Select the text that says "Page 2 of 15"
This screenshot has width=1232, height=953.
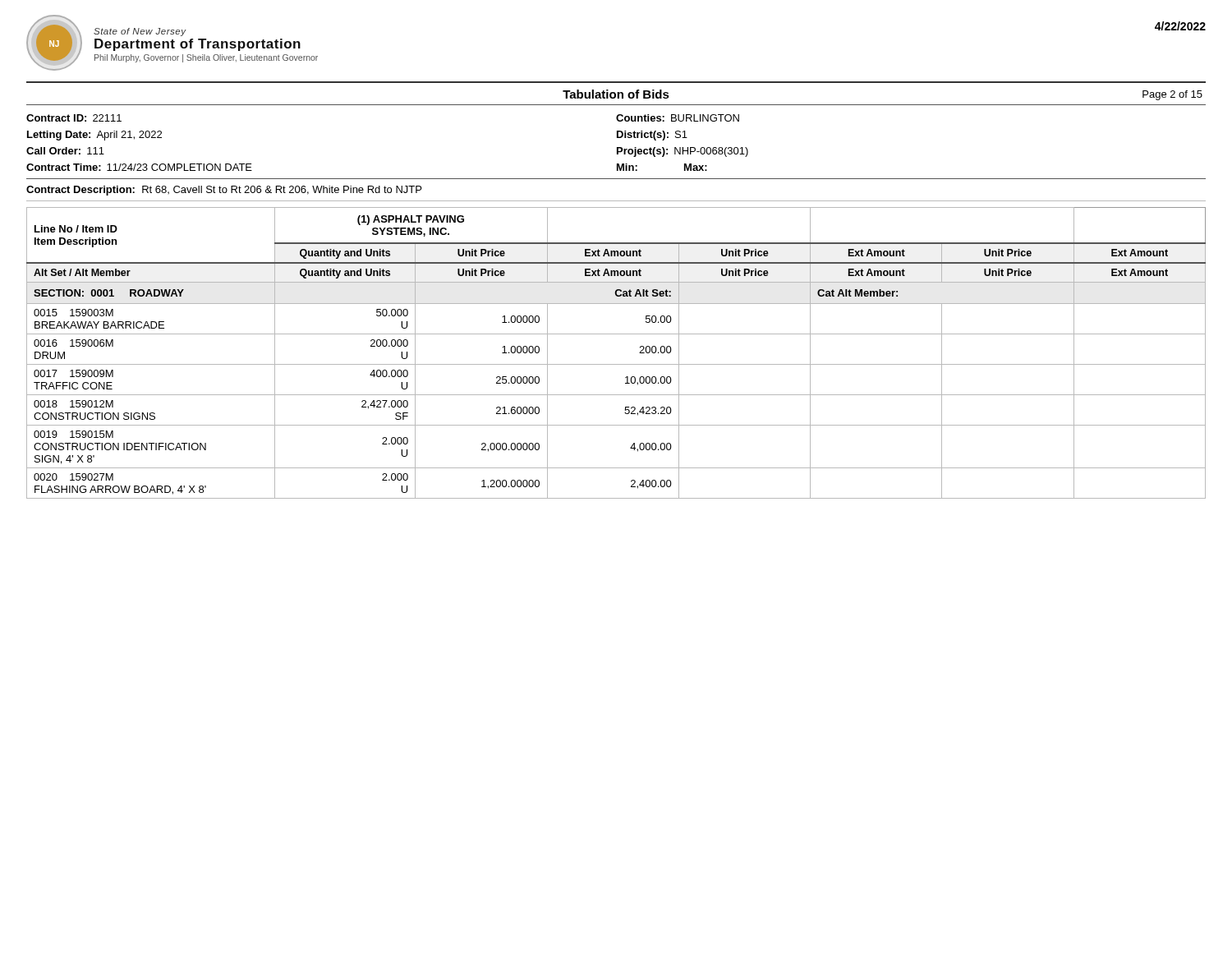coord(1172,94)
